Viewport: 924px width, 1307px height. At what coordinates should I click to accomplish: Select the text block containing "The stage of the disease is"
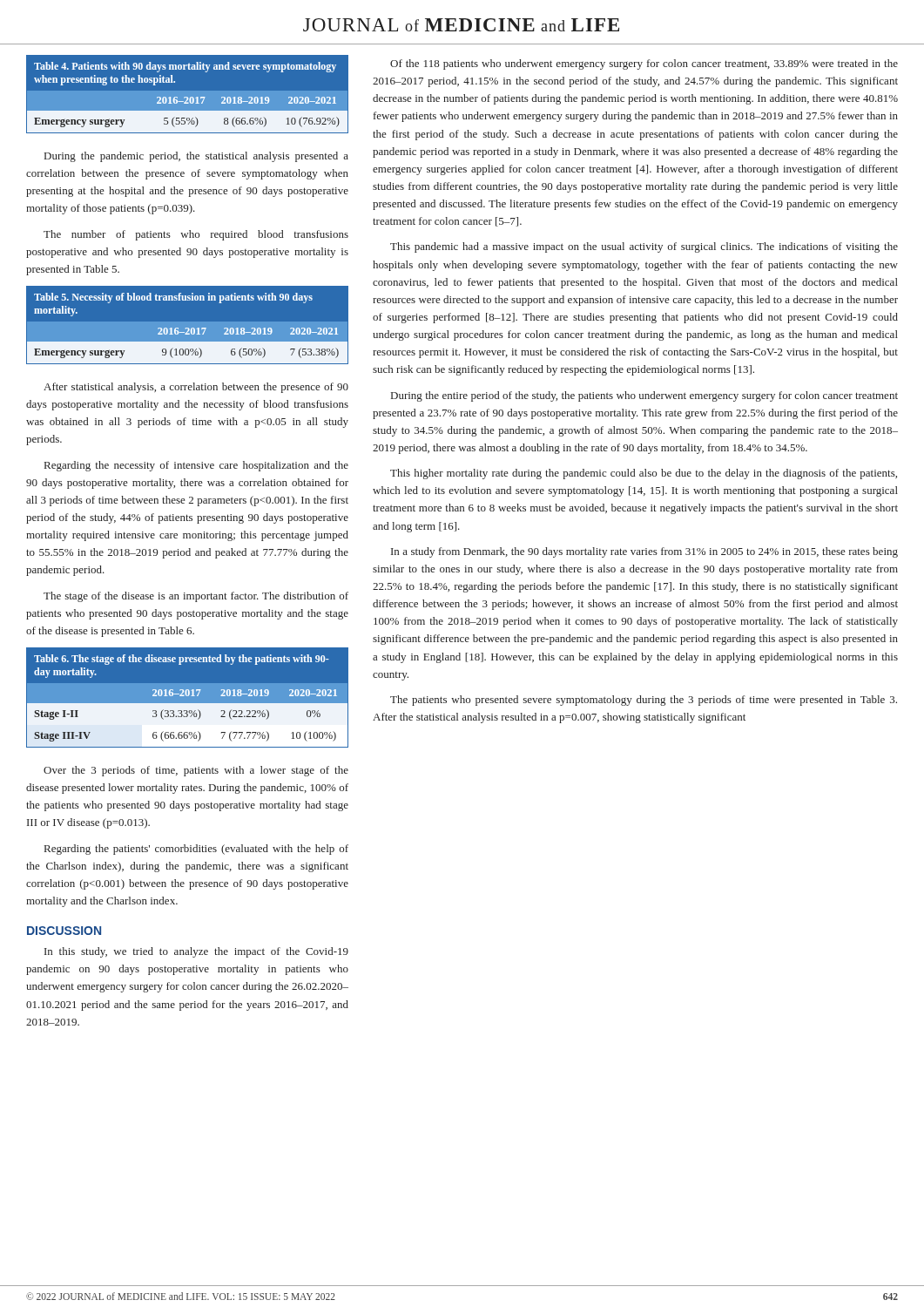pyautogui.click(x=187, y=613)
